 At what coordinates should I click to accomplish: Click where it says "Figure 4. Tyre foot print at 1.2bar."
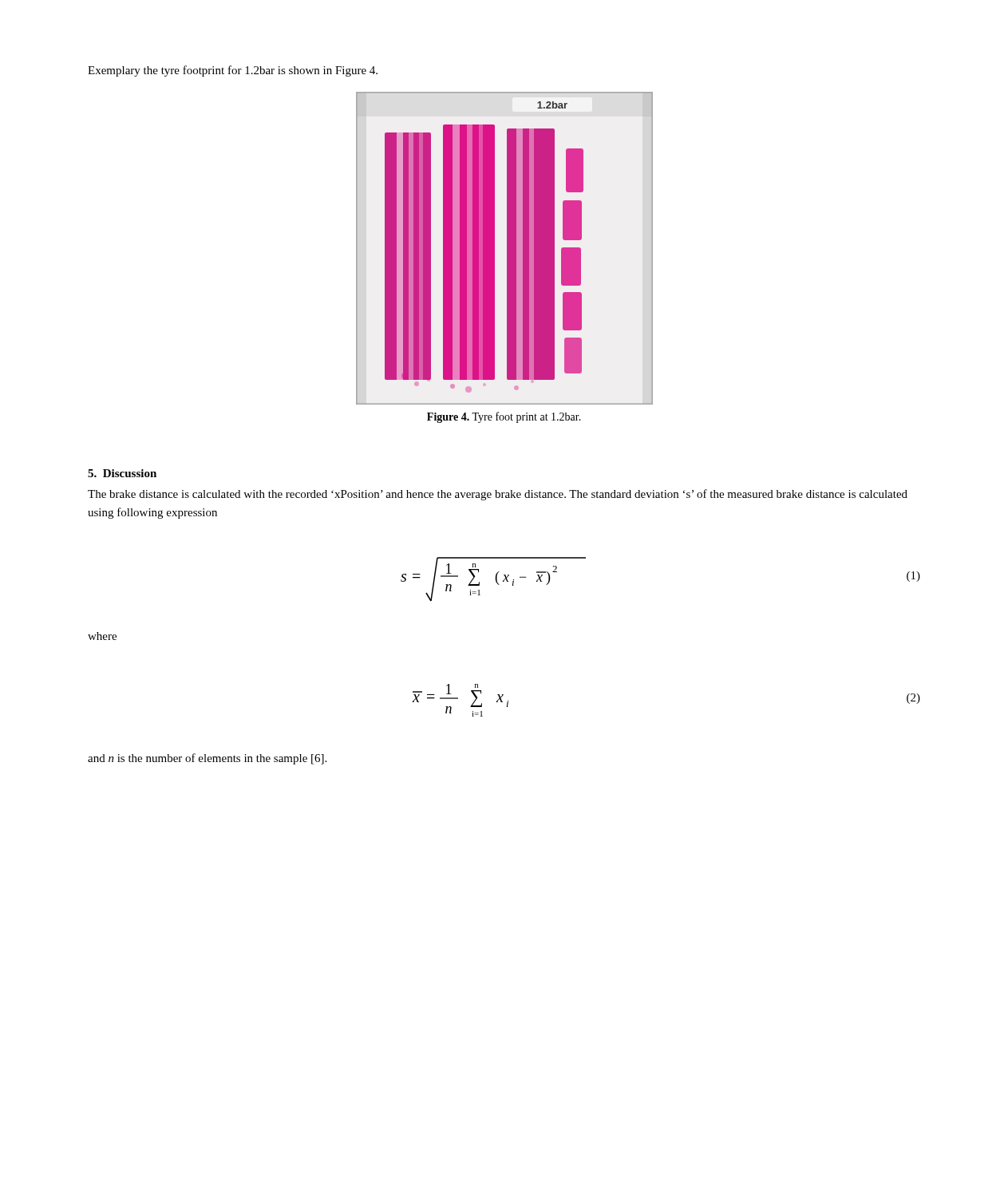[504, 417]
